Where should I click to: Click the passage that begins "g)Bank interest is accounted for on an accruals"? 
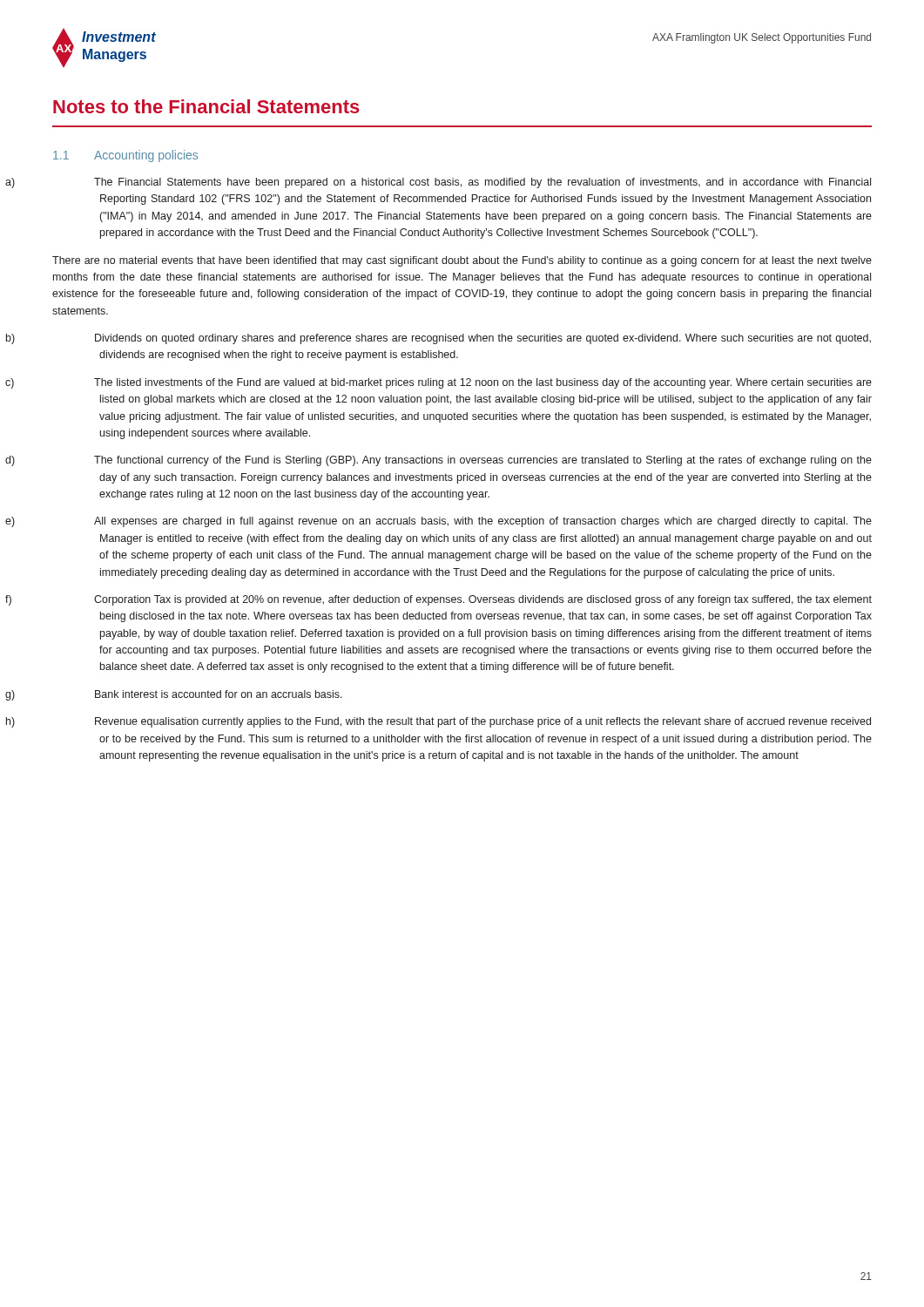click(198, 695)
